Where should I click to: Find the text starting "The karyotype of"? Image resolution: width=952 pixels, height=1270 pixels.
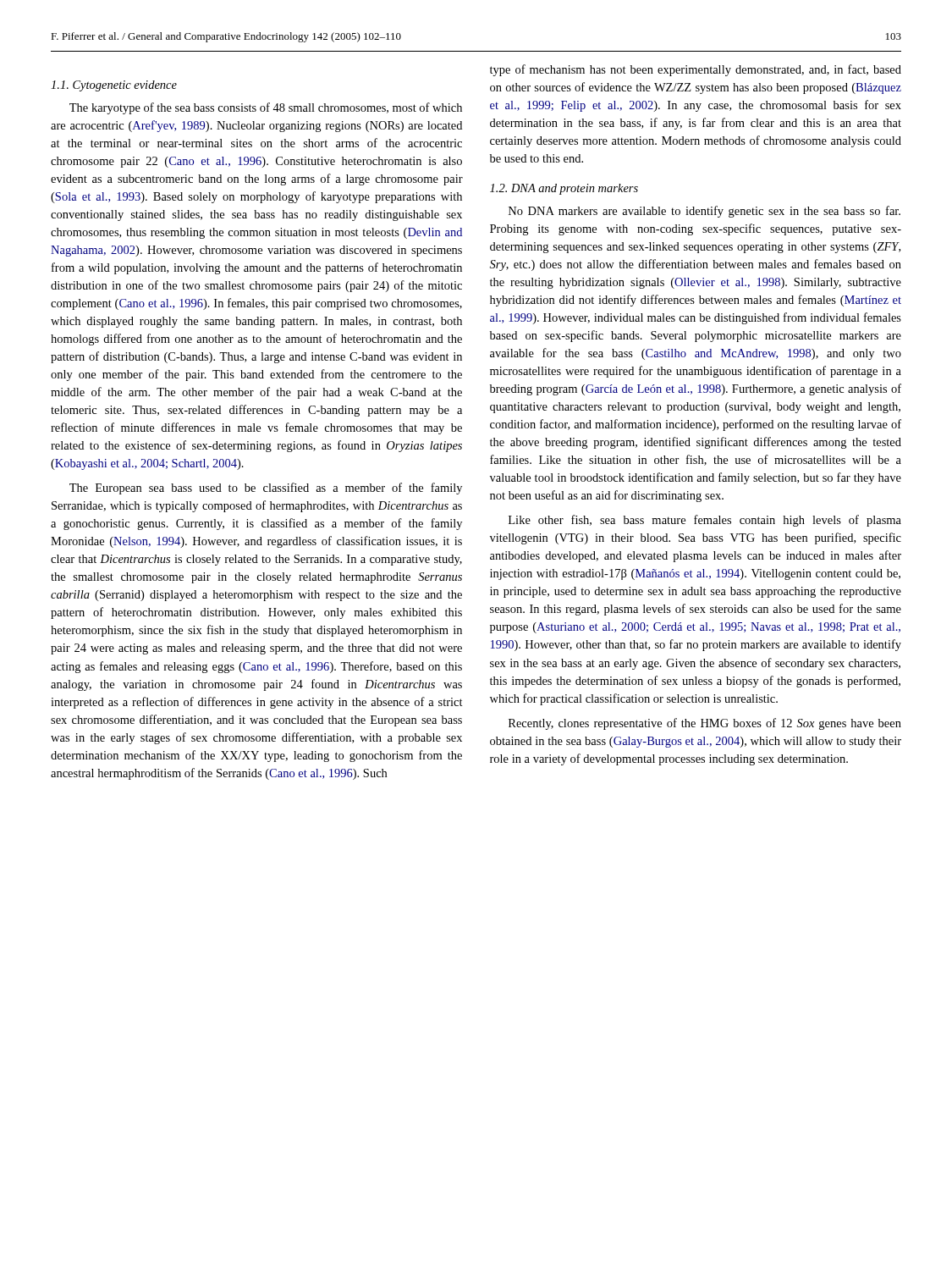(257, 285)
